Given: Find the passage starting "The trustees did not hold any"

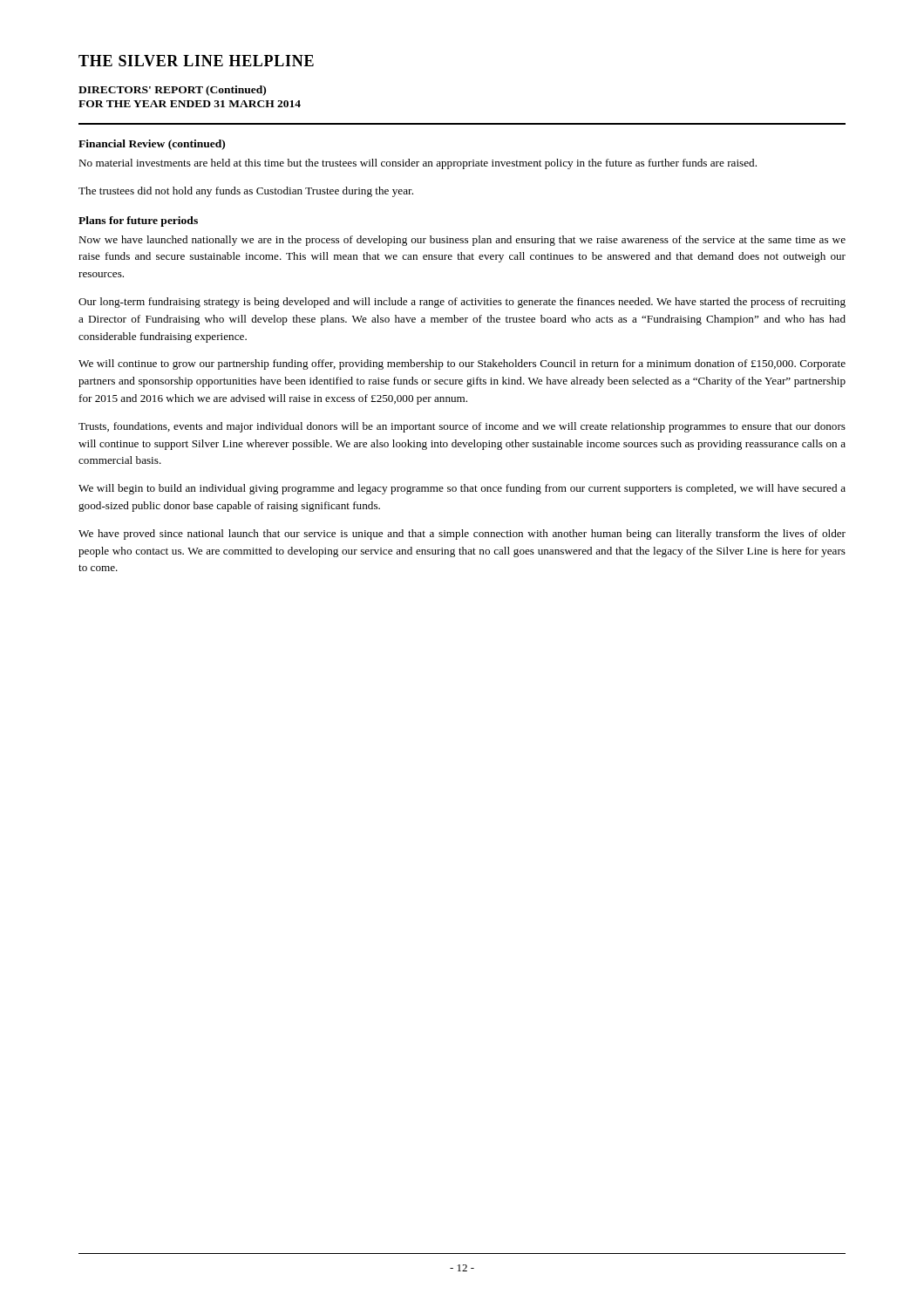Looking at the screenshot, I should point(246,190).
